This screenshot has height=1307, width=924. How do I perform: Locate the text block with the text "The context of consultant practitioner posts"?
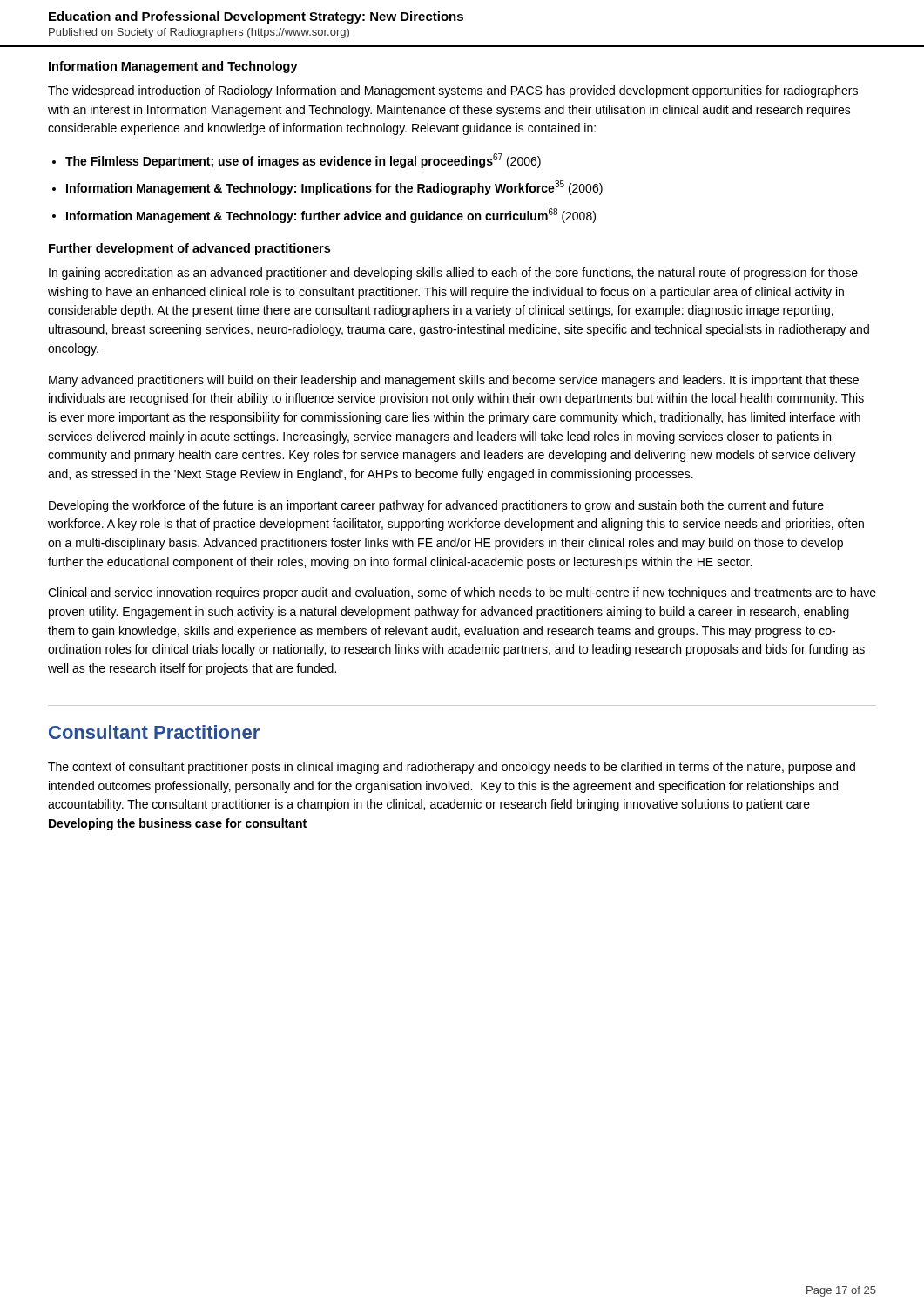click(x=462, y=796)
